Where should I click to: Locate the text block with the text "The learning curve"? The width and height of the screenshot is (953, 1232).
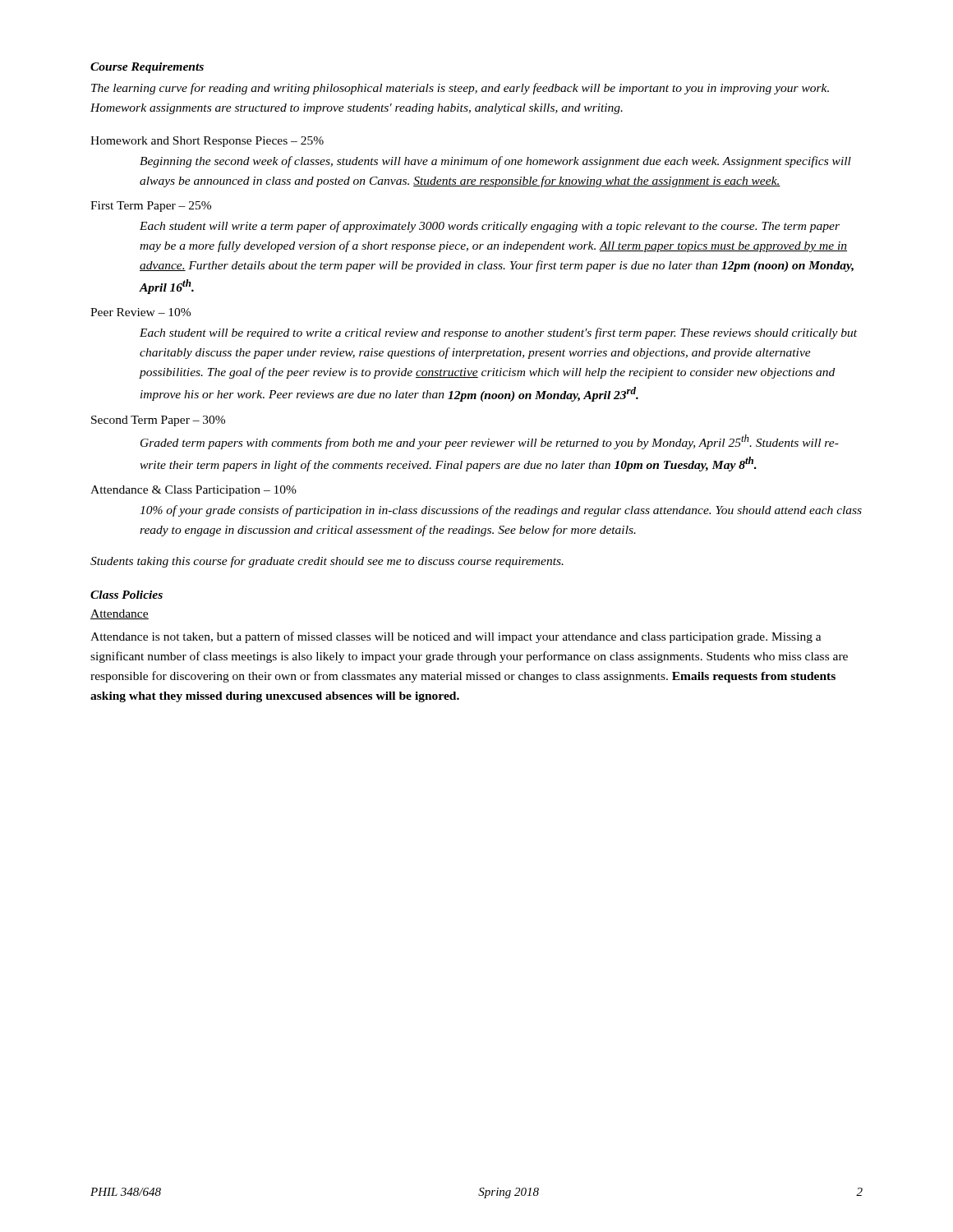460,97
